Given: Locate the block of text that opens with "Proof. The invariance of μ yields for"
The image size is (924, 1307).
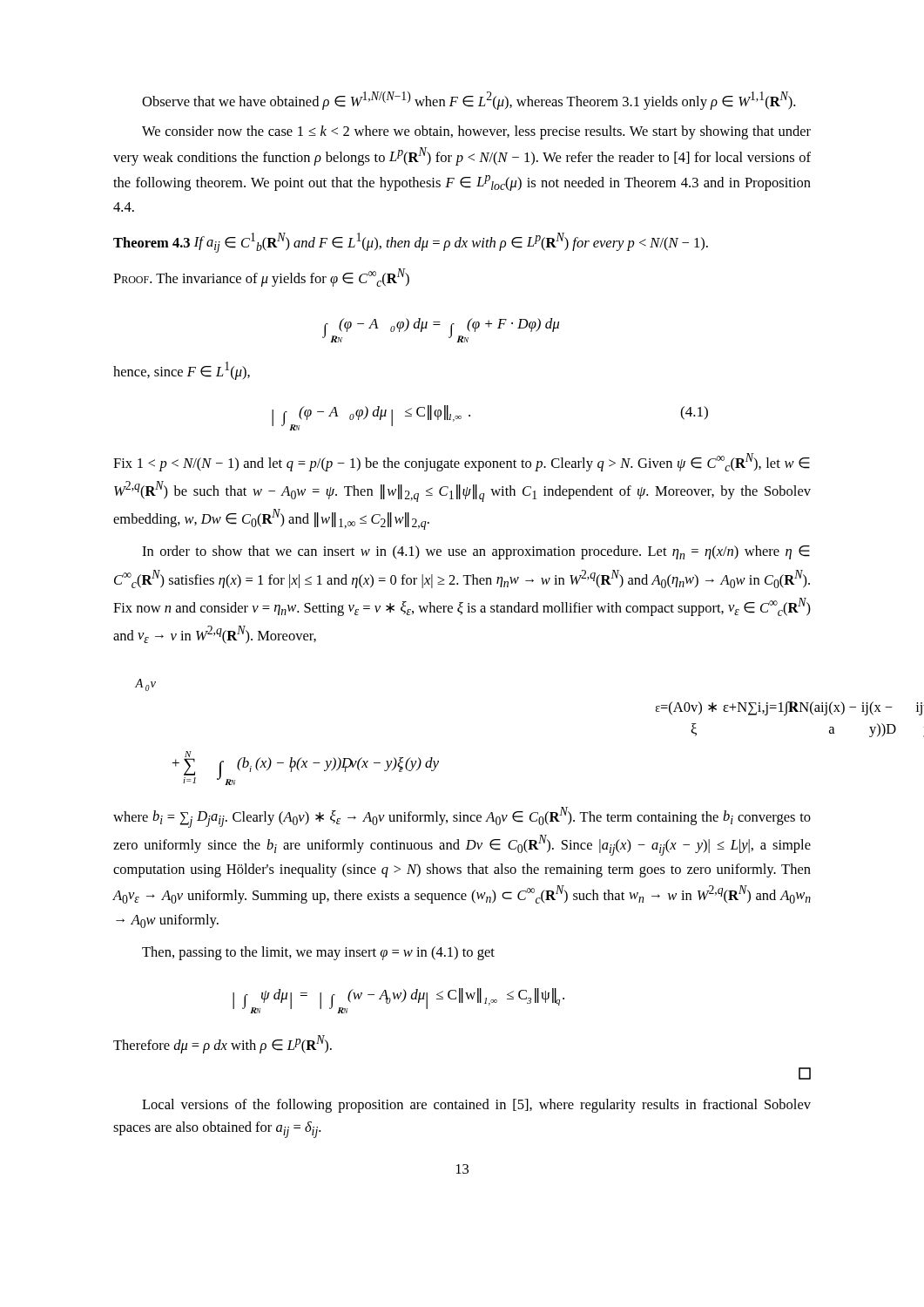Looking at the screenshot, I should point(261,278).
